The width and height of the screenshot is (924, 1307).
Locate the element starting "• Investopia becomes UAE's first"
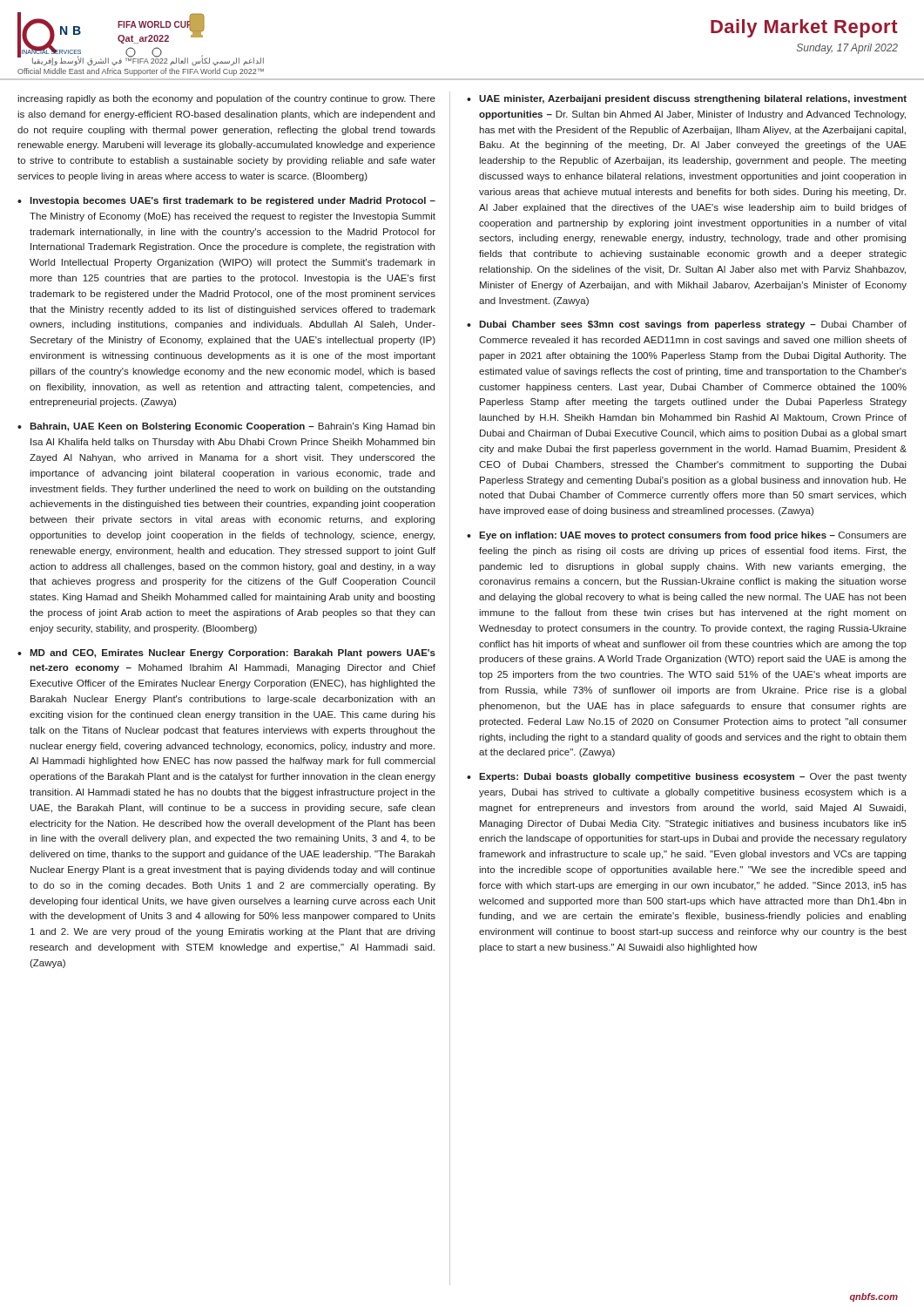(226, 302)
